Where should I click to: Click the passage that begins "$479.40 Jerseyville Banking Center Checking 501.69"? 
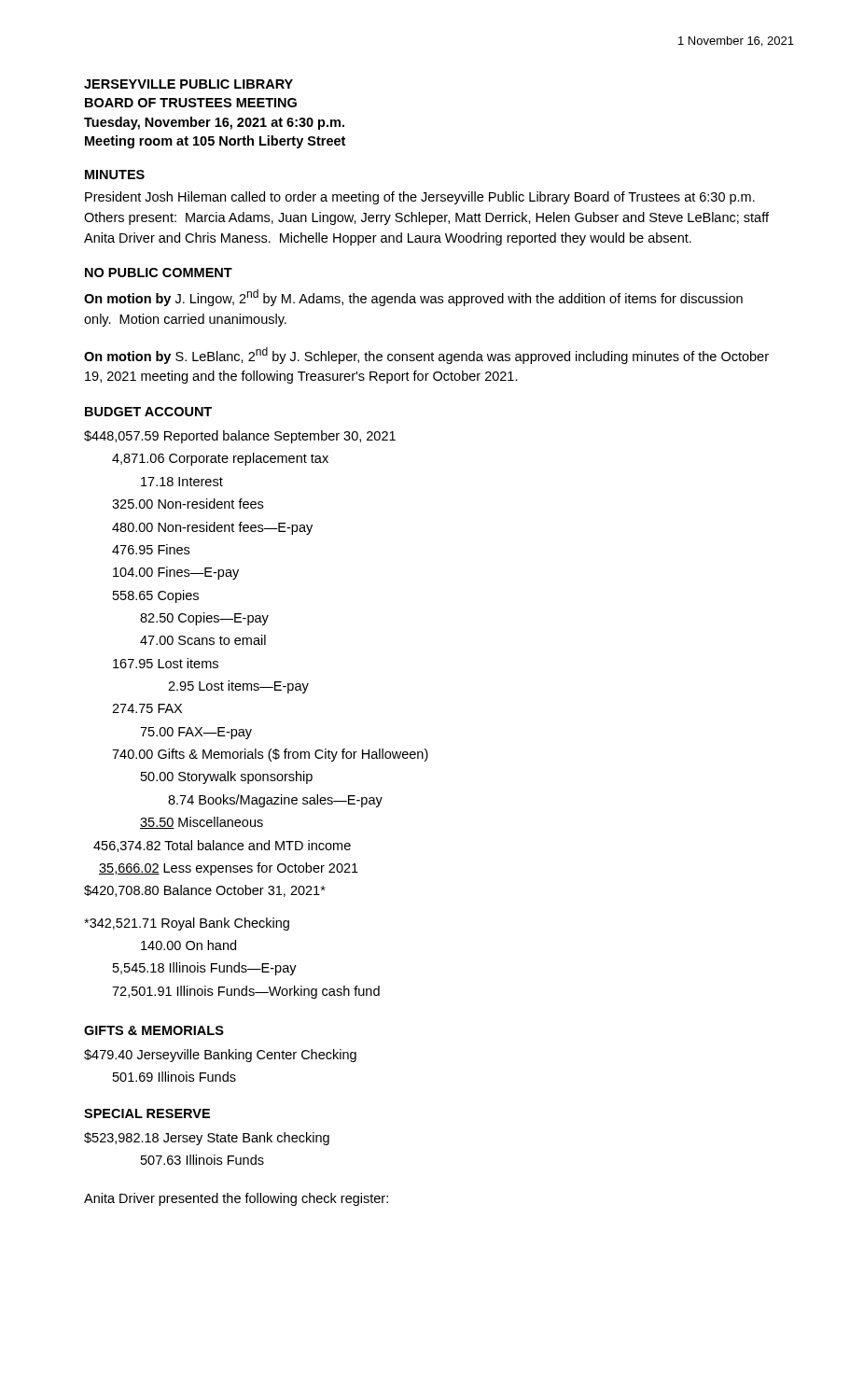(x=220, y=1056)
